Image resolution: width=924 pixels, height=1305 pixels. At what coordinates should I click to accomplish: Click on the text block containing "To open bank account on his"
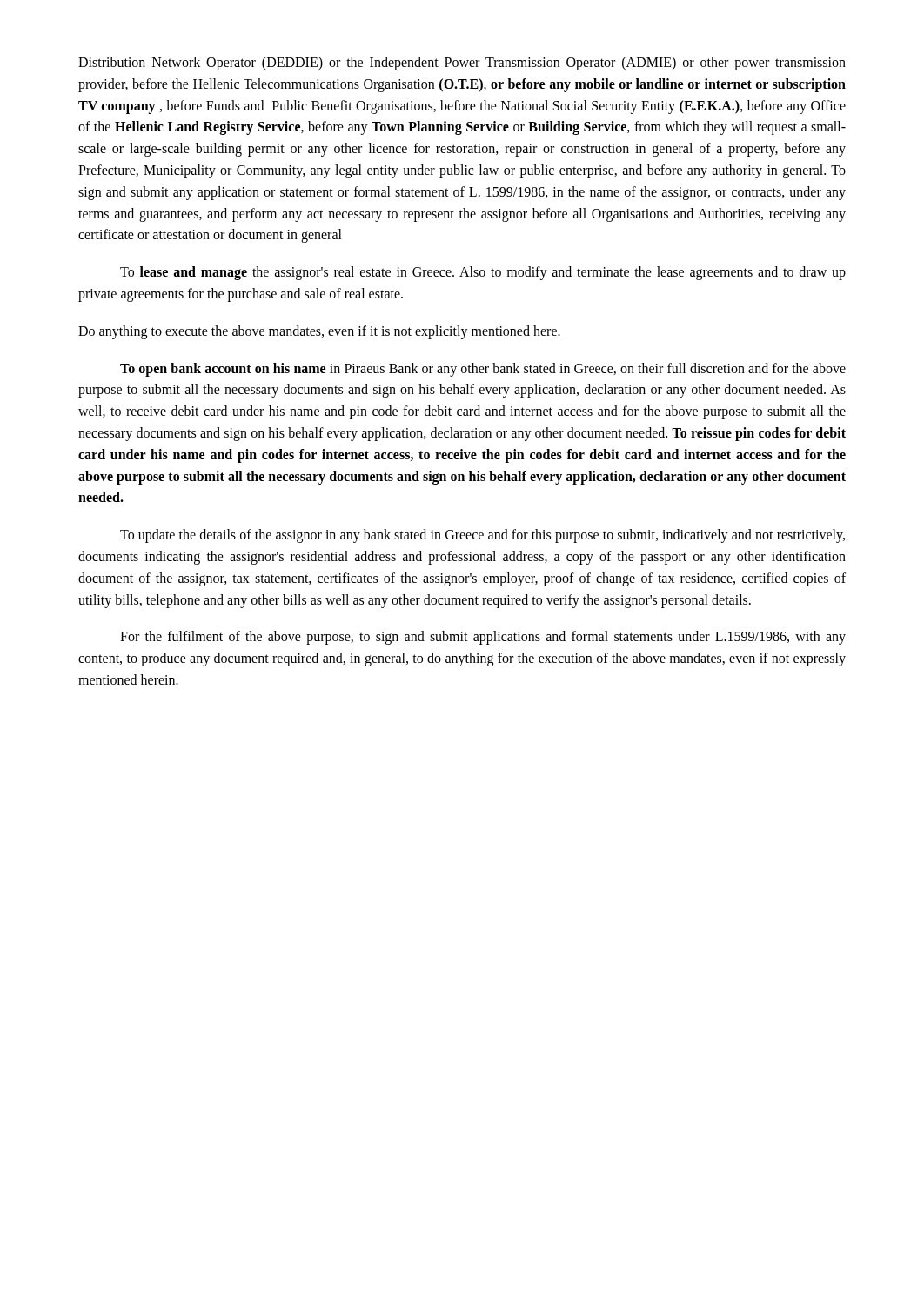(462, 433)
